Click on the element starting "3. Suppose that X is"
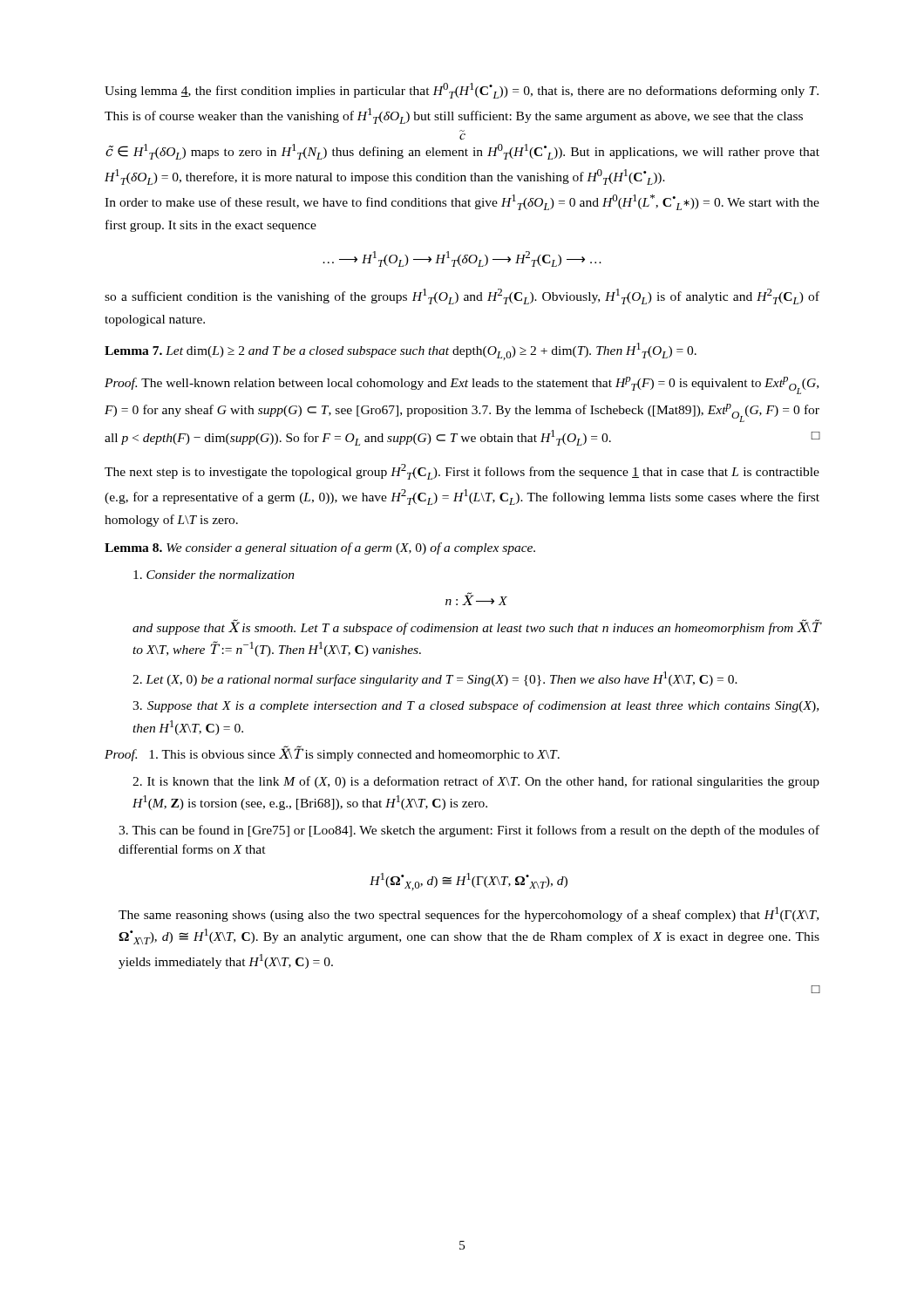This screenshot has width=924, height=1308. pos(476,717)
